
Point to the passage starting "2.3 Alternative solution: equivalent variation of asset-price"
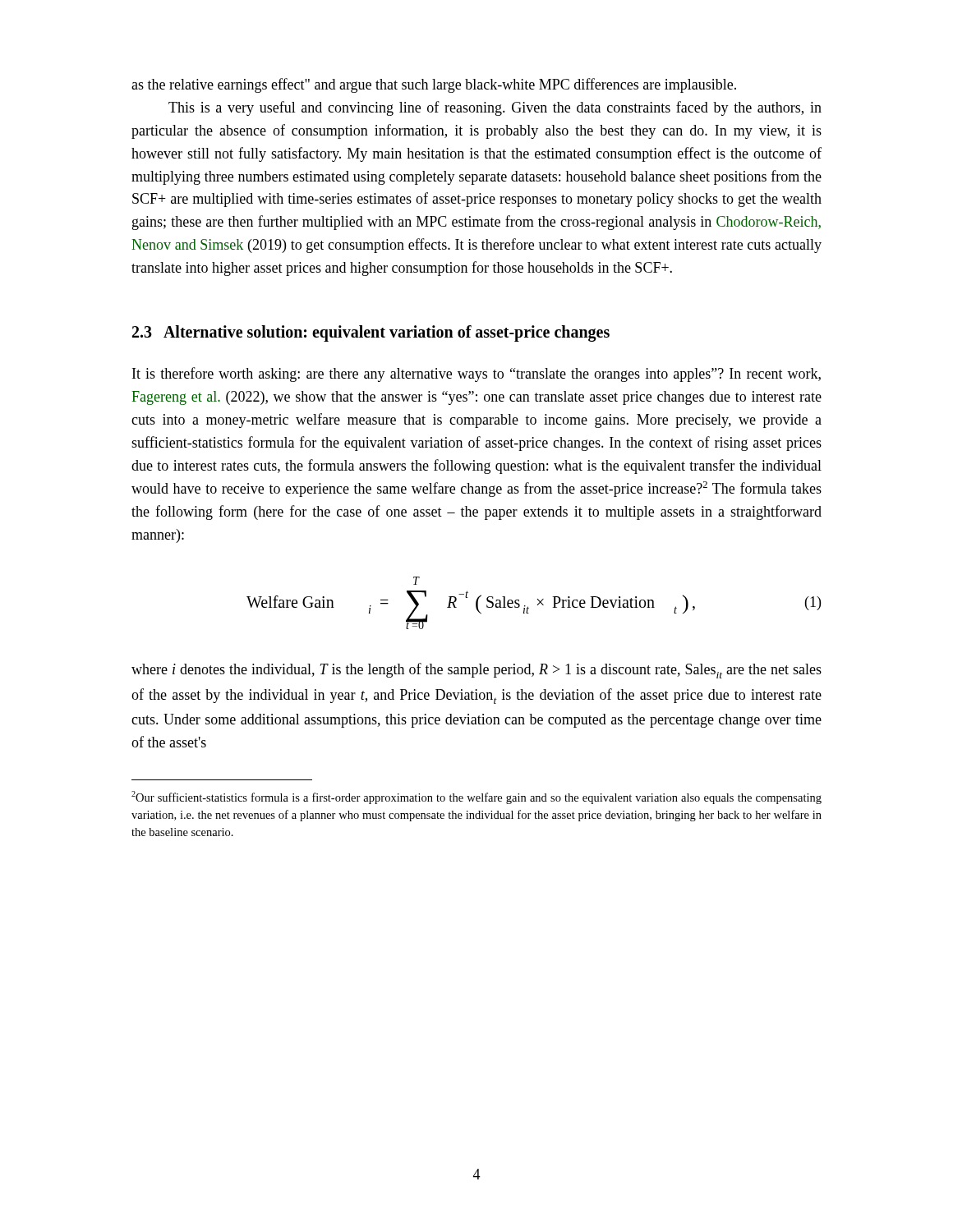click(x=371, y=332)
